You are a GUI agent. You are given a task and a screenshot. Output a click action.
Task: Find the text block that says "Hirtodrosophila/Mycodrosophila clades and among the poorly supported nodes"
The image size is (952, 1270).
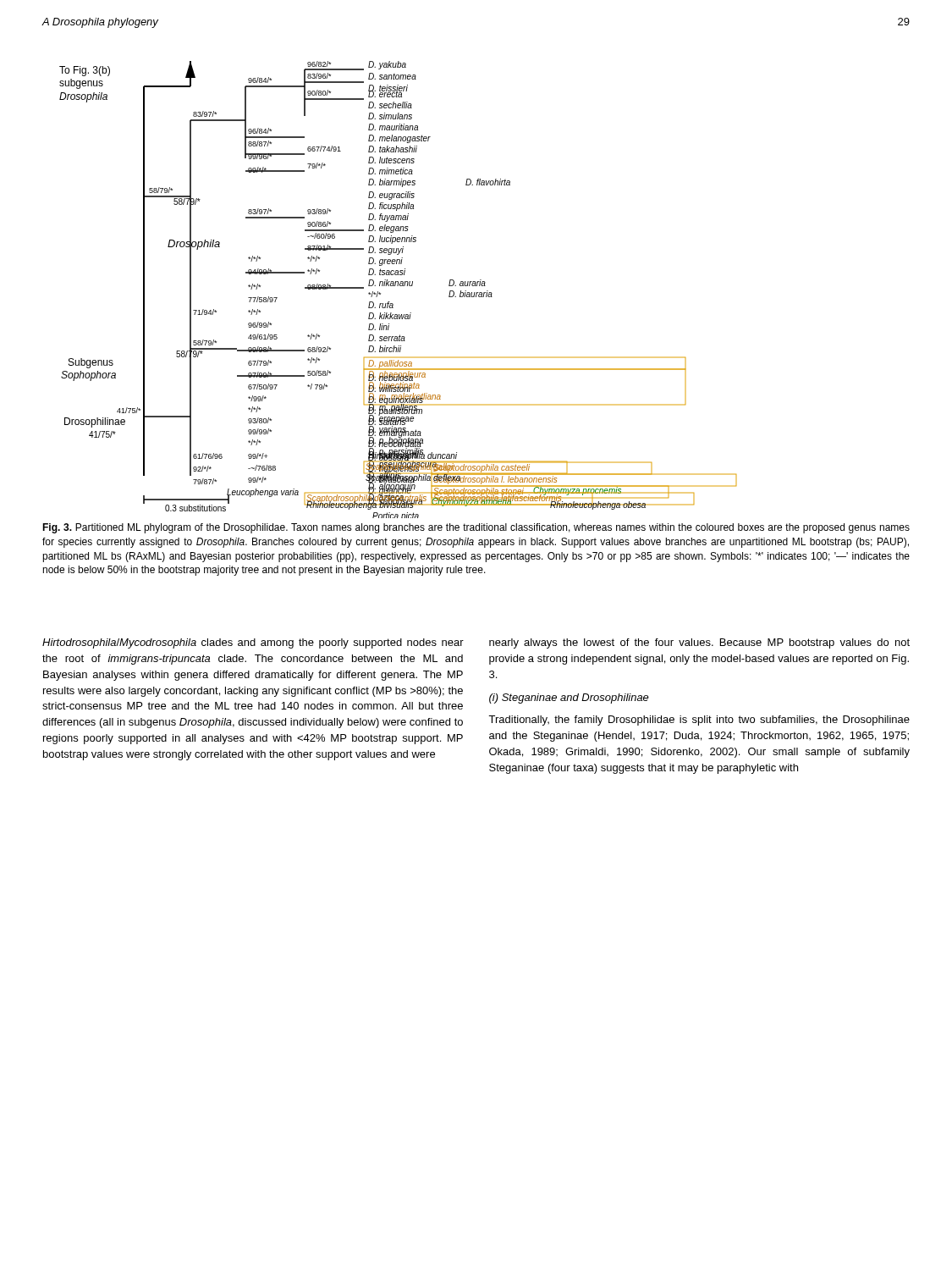253,699
